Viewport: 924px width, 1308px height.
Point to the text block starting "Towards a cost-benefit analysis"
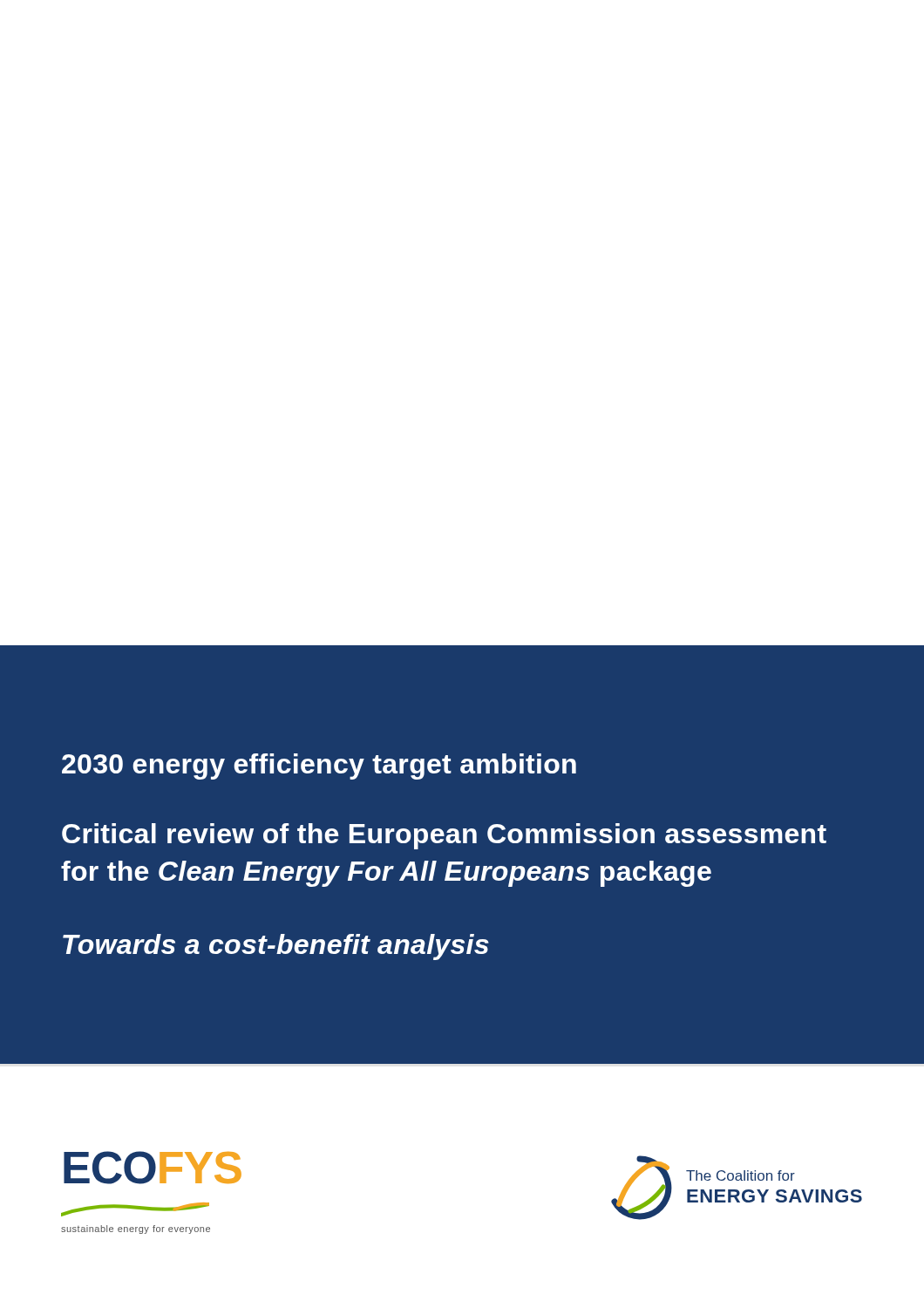275,945
